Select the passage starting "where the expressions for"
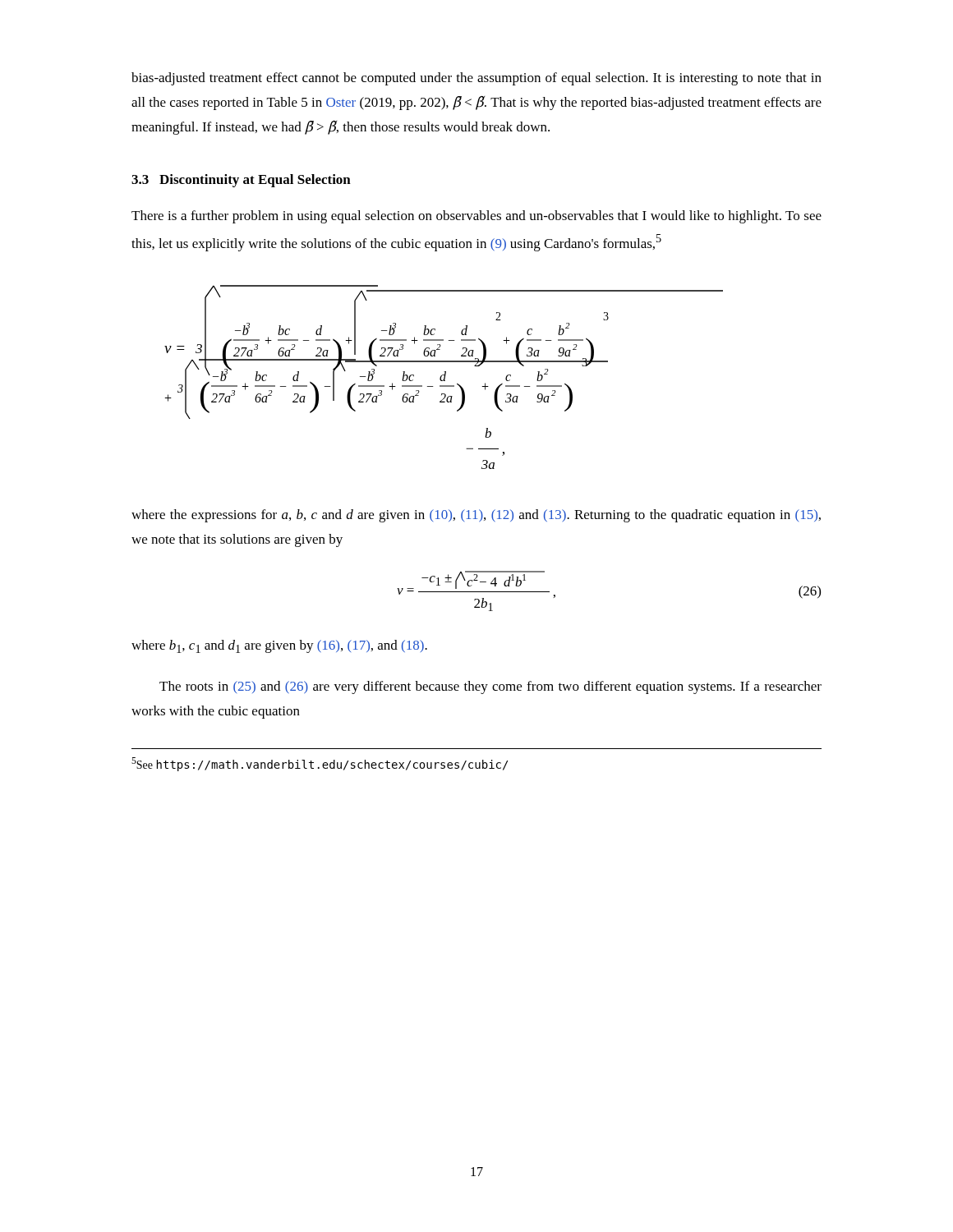The image size is (953, 1232). coord(476,527)
